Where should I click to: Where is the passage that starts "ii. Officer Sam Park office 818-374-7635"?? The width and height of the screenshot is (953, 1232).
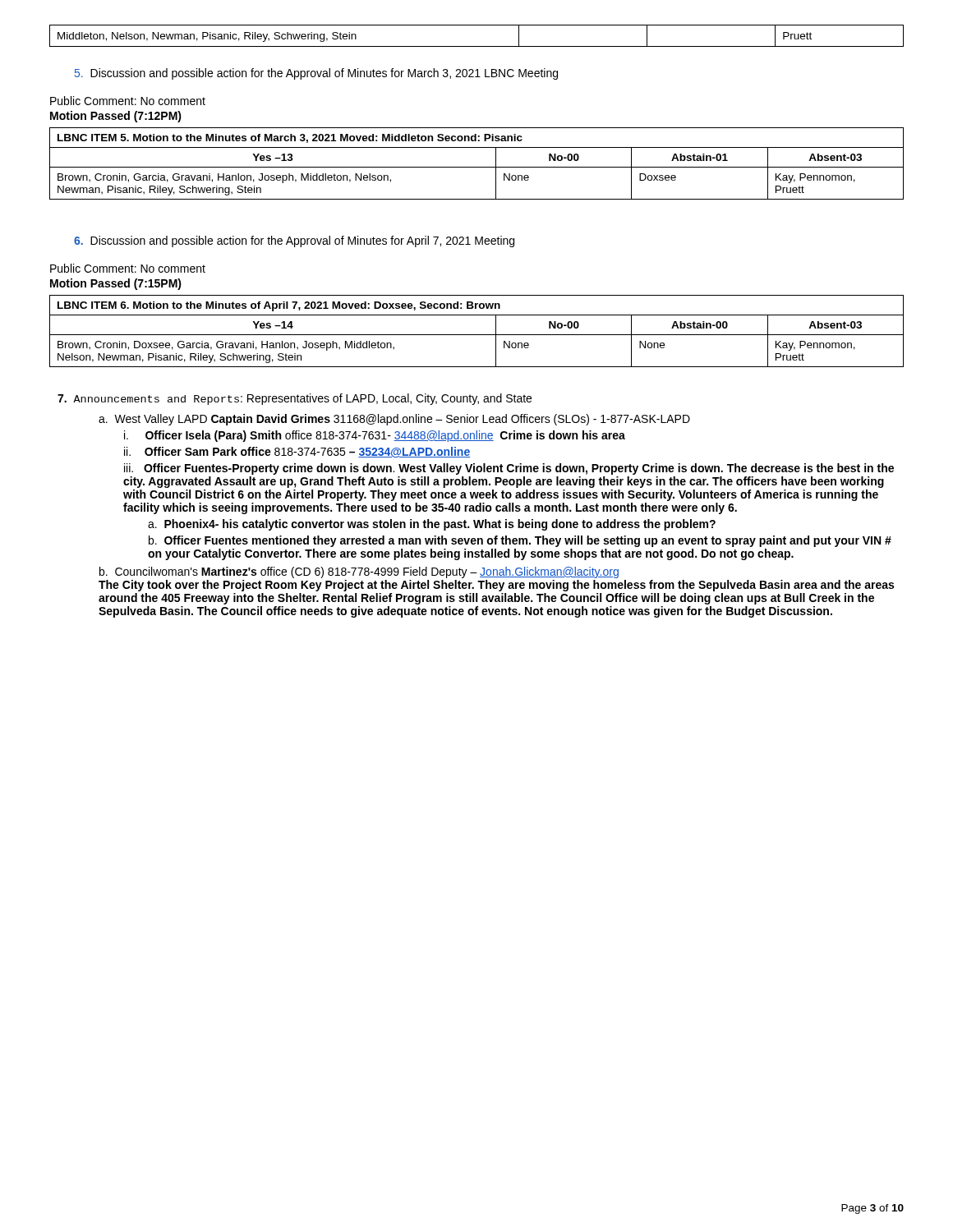[x=297, y=452]
